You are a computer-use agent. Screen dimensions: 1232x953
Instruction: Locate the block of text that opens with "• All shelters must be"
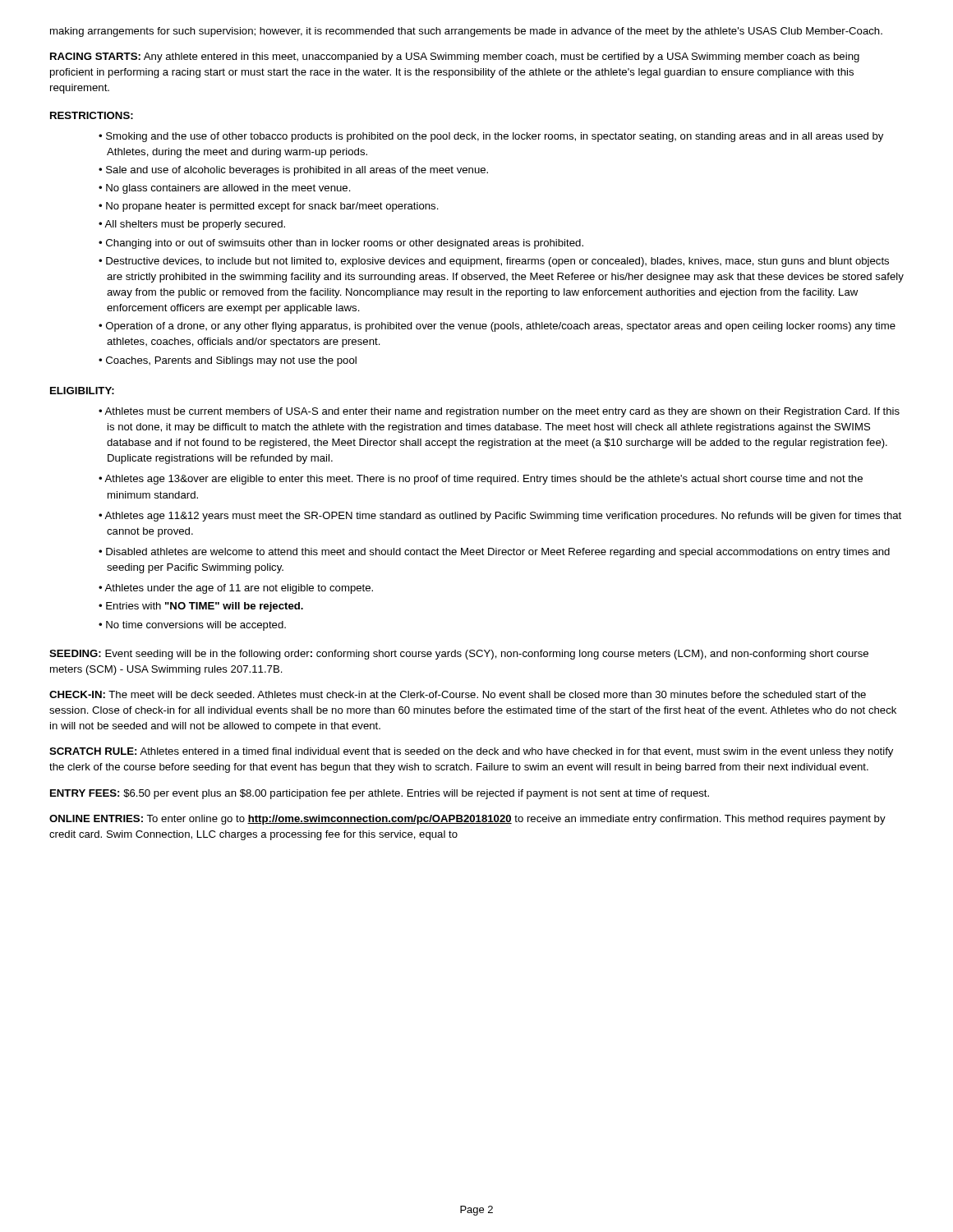click(192, 224)
